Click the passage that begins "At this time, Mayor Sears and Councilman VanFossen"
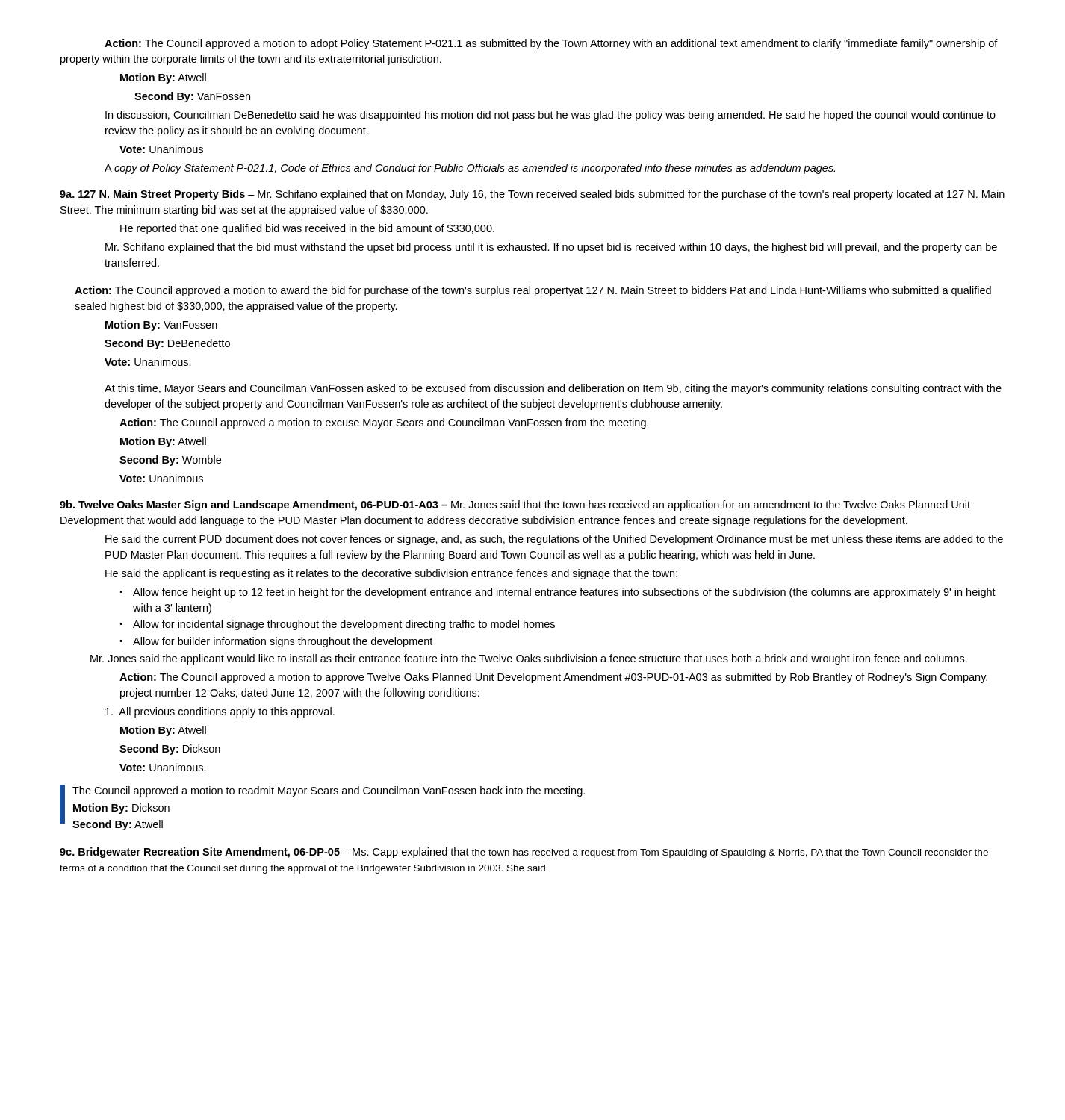 point(555,397)
